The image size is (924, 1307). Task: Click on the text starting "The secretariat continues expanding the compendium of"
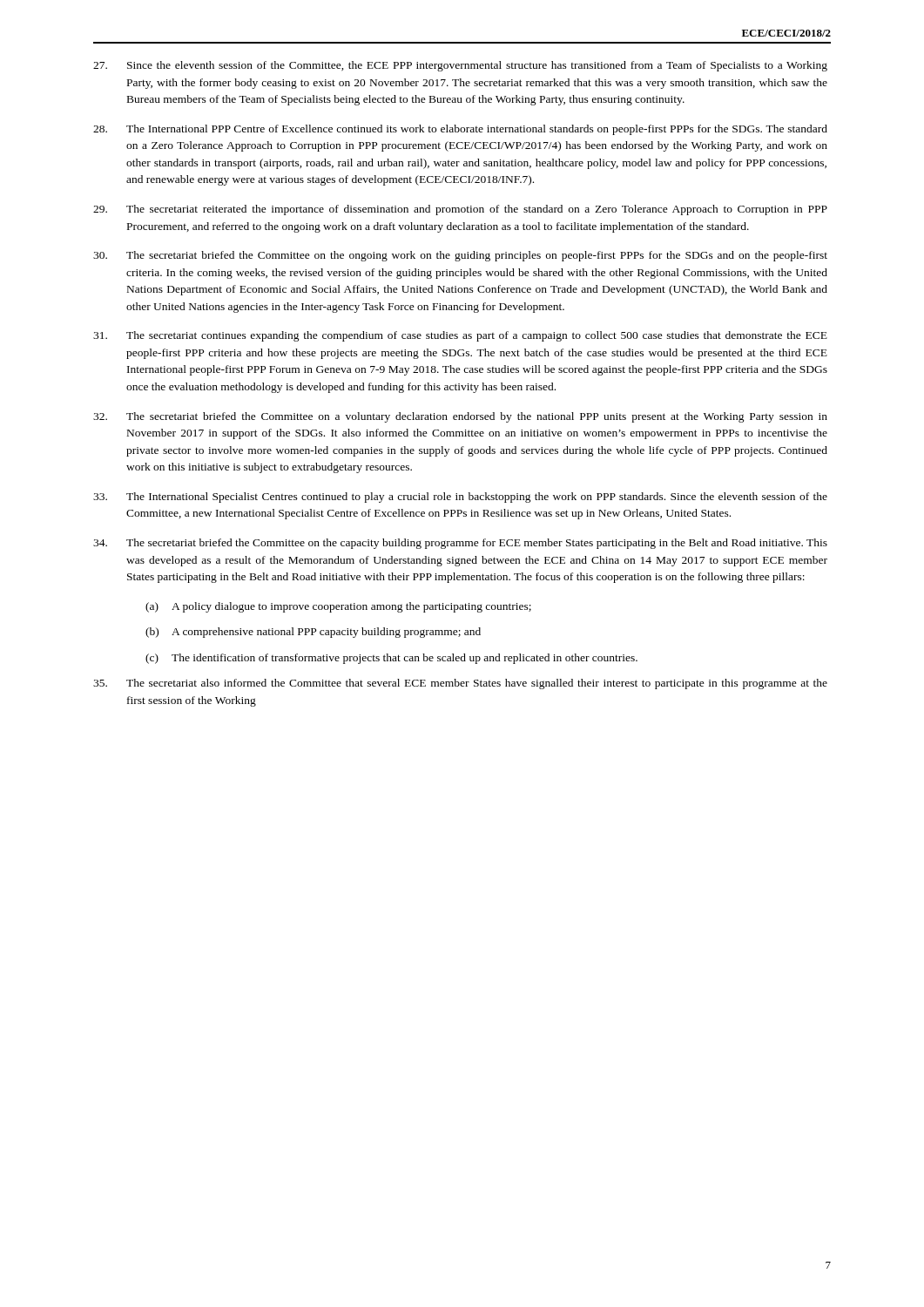(460, 361)
